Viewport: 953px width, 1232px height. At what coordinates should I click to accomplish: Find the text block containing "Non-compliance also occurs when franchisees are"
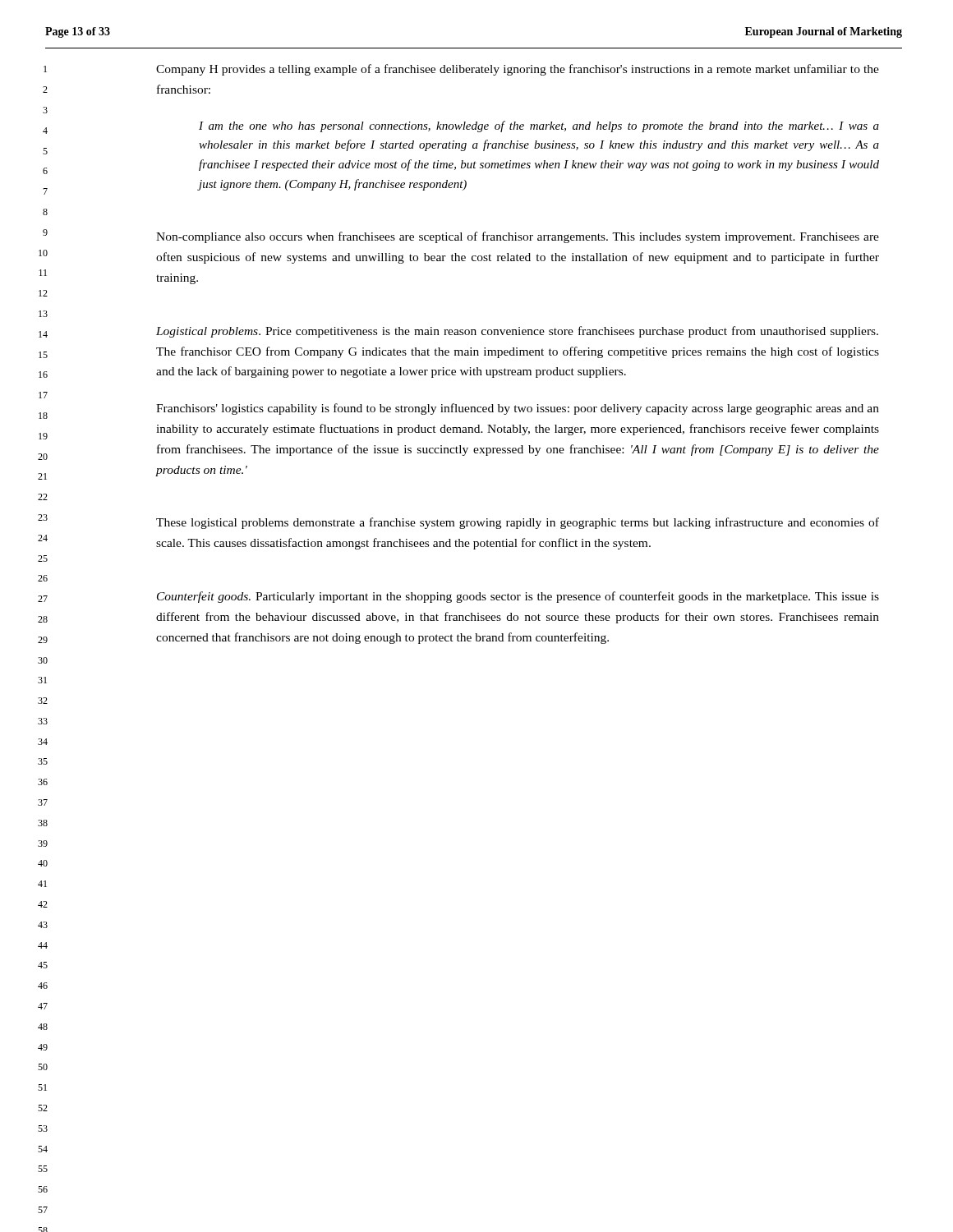(x=518, y=257)
